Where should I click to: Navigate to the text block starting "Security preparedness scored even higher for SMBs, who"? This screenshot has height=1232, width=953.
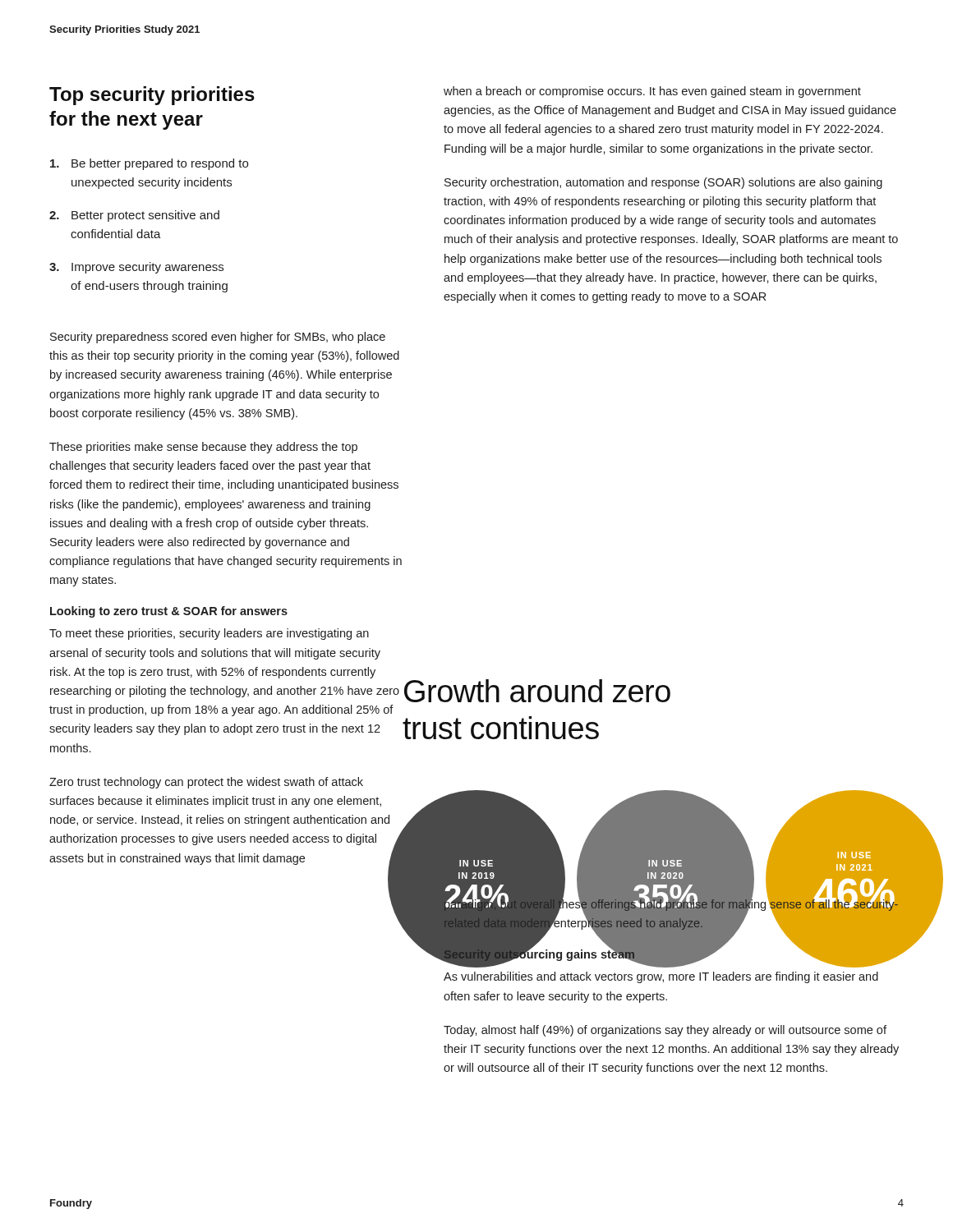tap(224, 375)
